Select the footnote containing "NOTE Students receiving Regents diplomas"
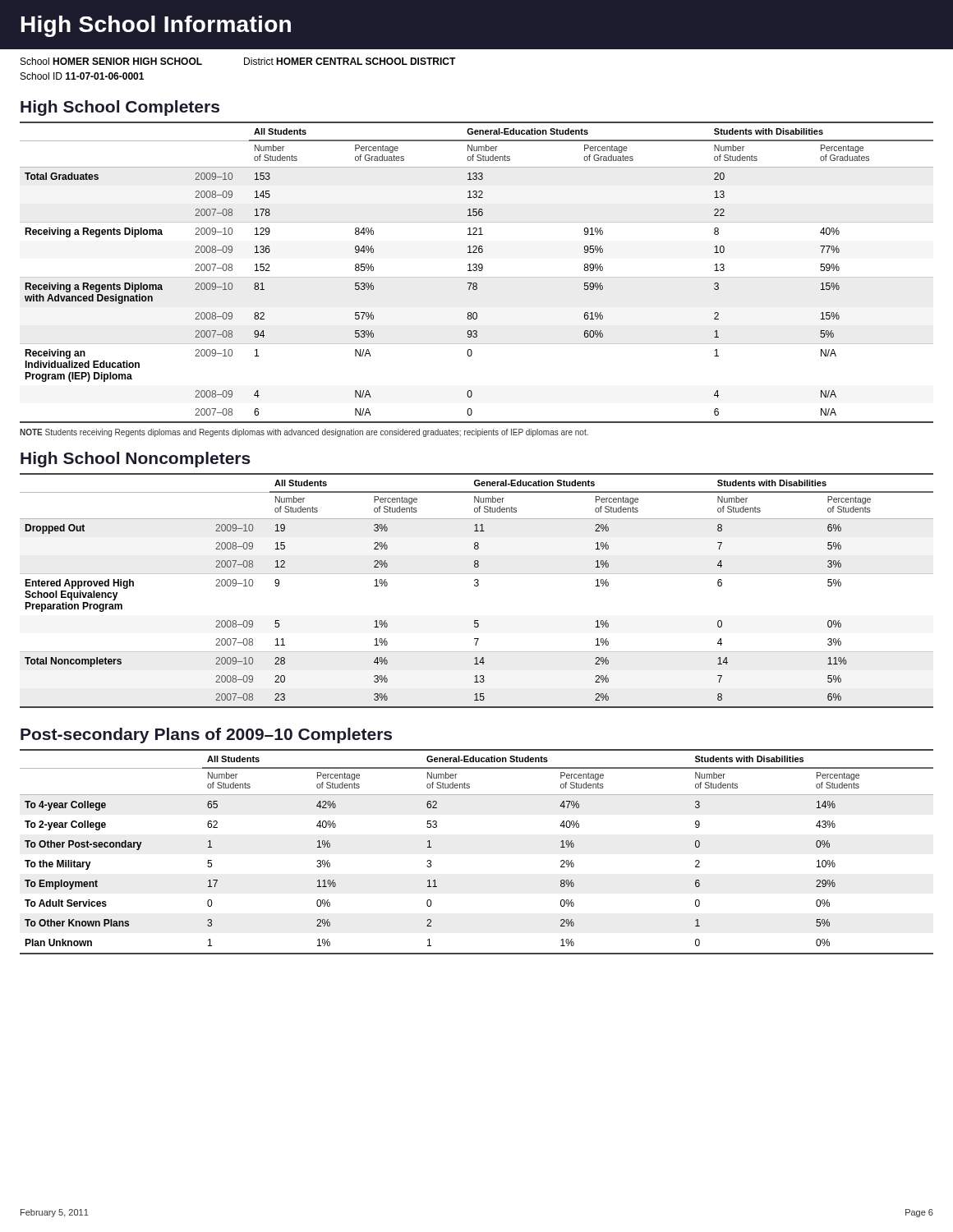Viewport: 953px width, 1232px height. pos(304,432)
